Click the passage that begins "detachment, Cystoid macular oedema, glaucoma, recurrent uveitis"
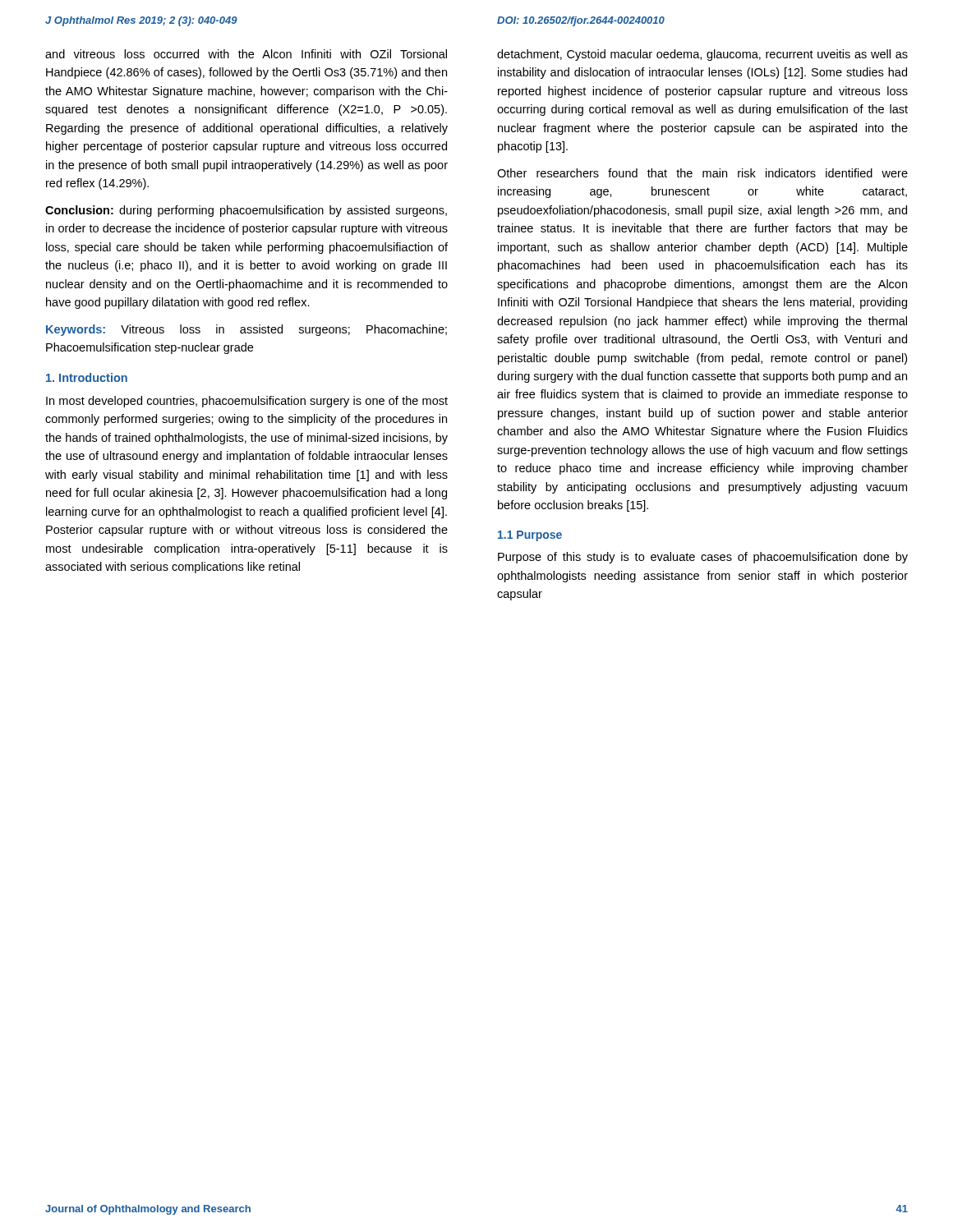Viewport: 953px width, 1232px height. (x=702, y=101)
